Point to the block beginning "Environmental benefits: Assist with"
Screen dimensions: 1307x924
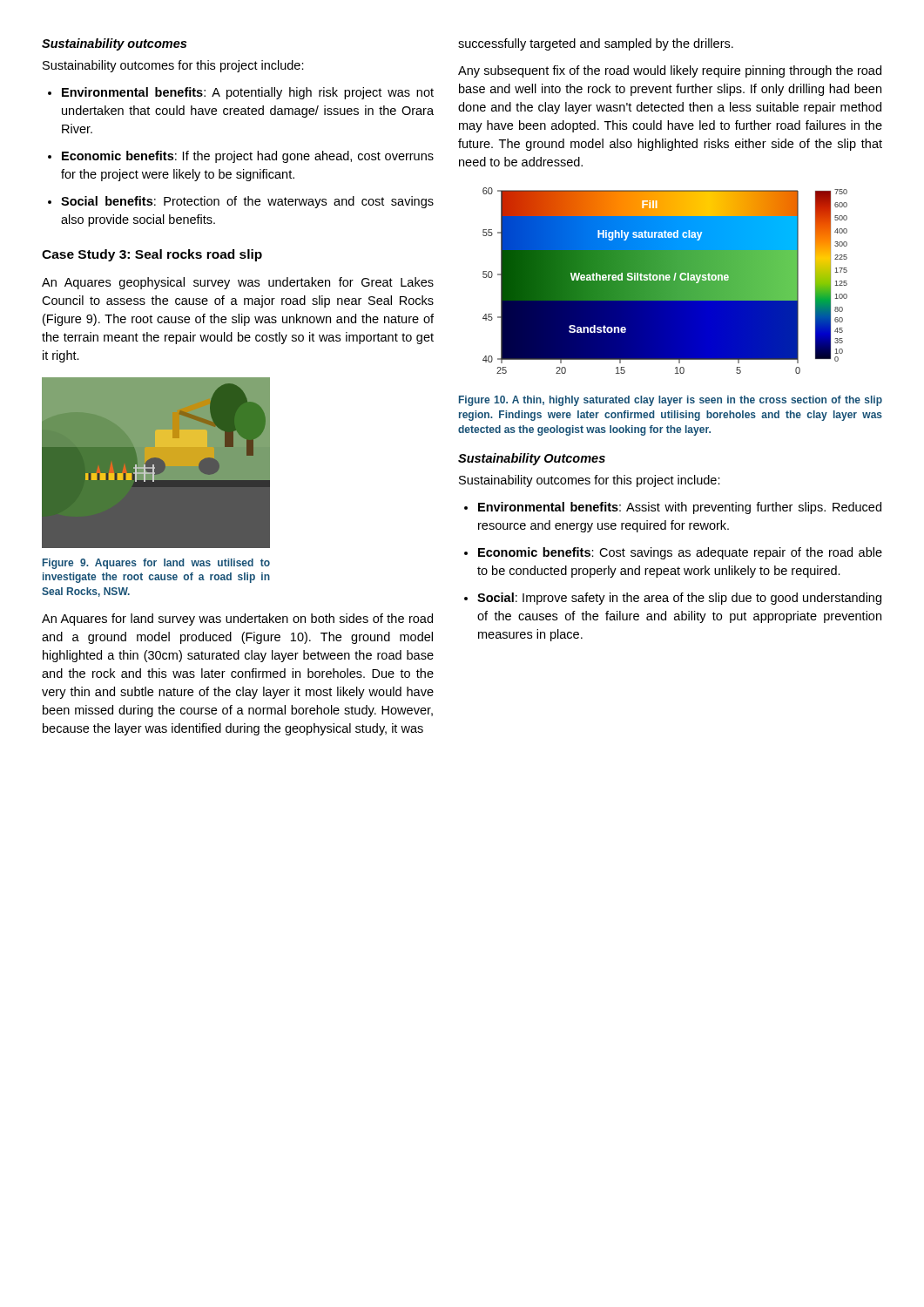[670, 571]
